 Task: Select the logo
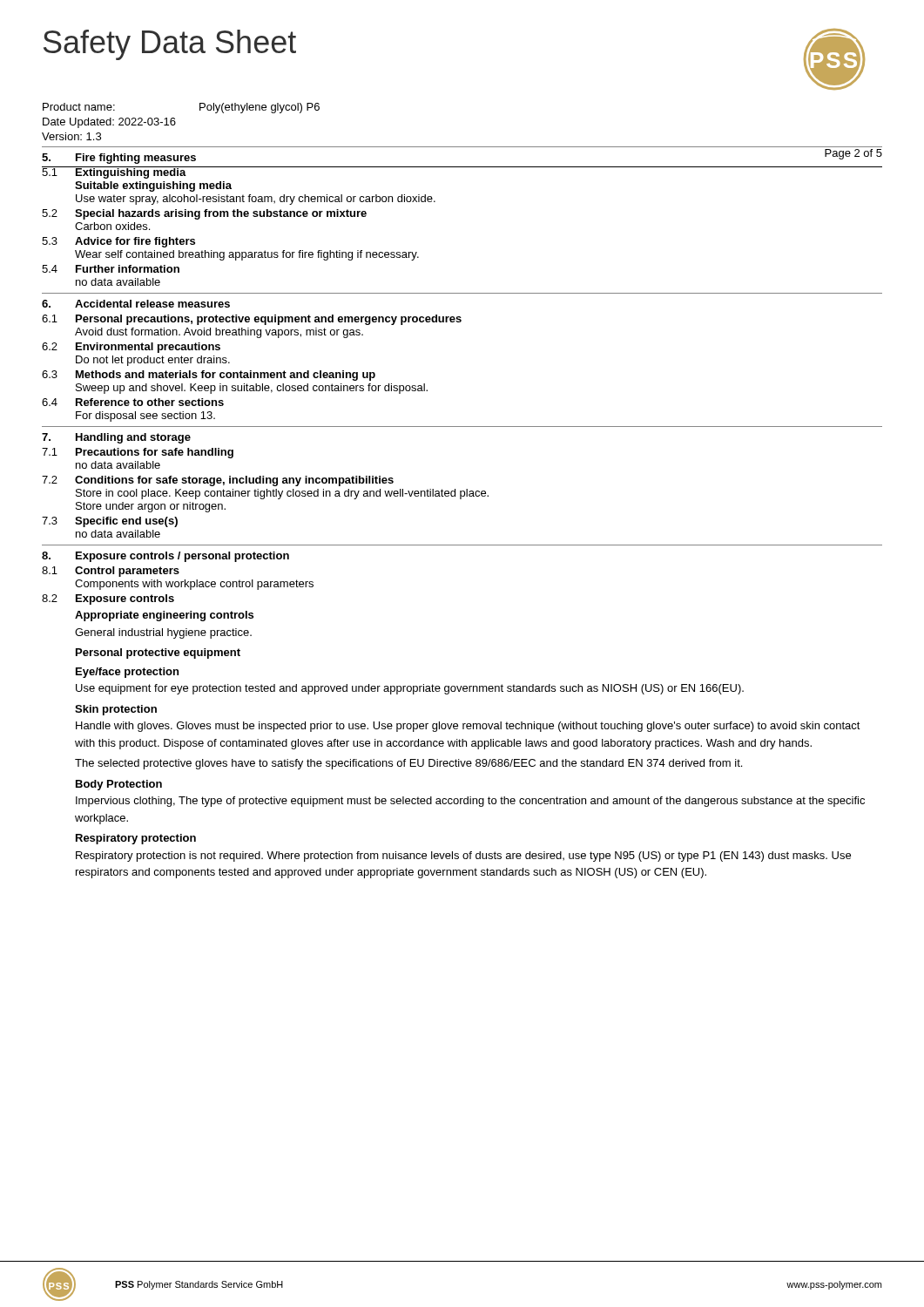point(834,61)
